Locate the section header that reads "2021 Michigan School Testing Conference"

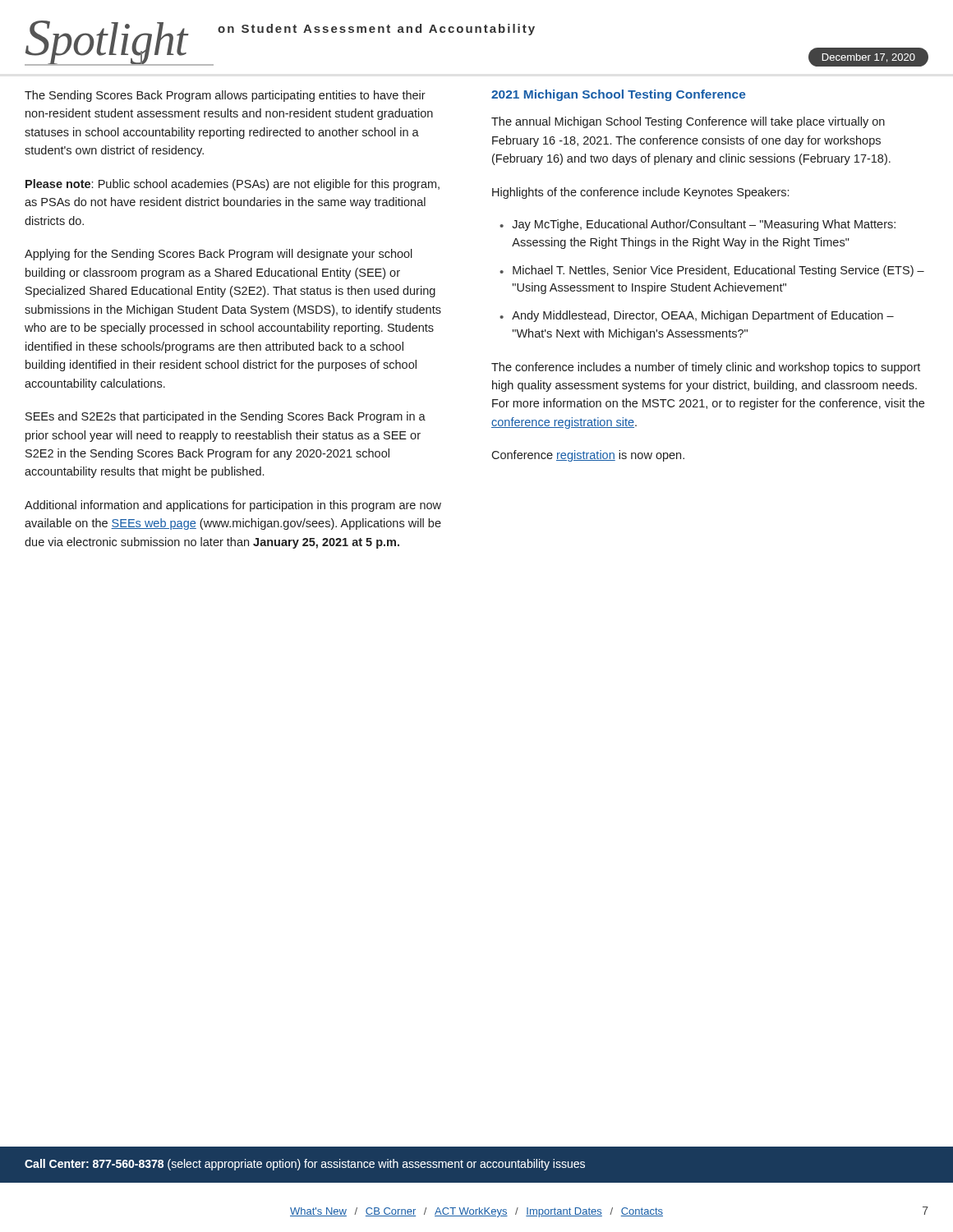(x=619, y=94)
